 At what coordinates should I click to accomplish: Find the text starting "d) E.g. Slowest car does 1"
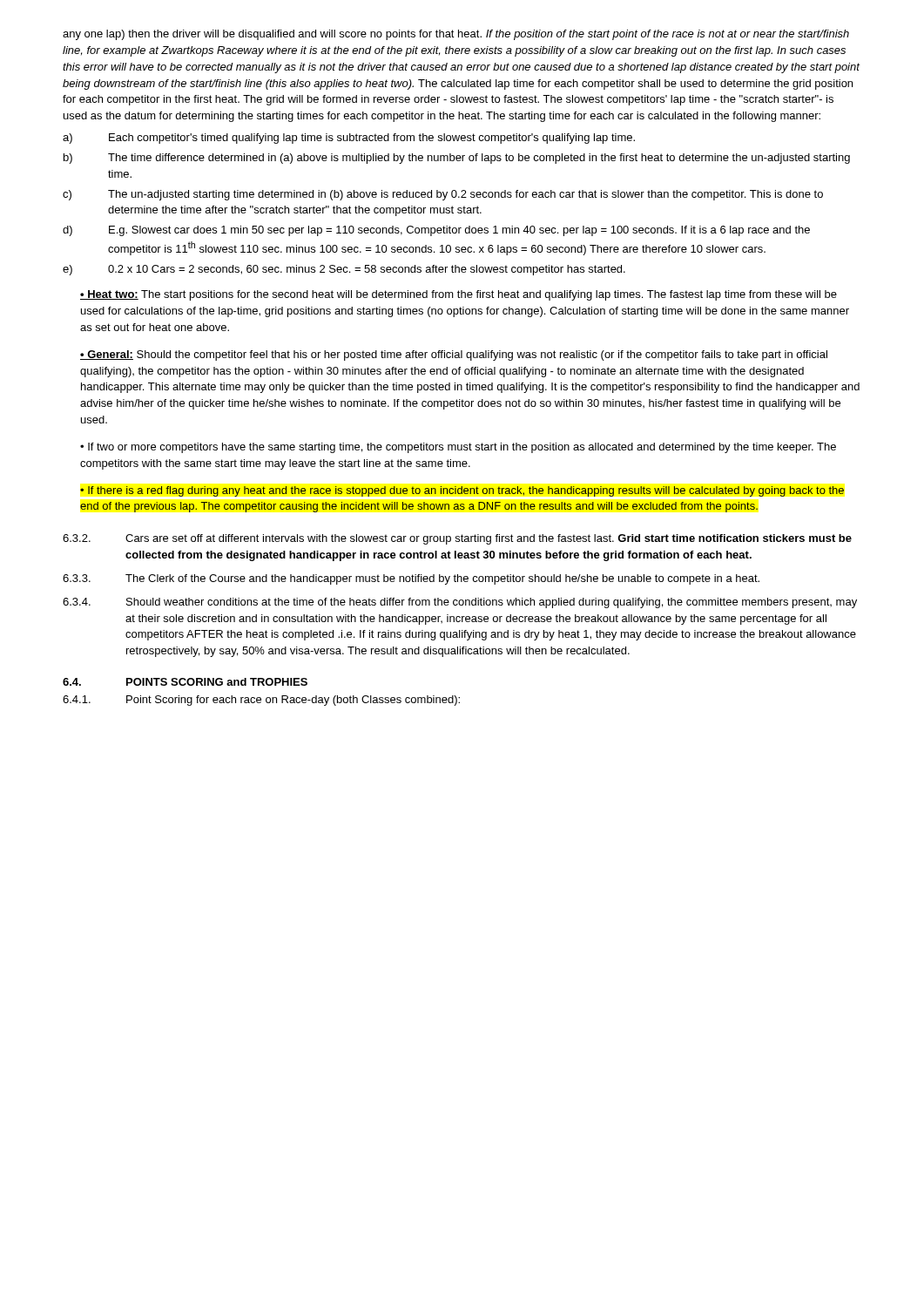(x=462, y=240)
